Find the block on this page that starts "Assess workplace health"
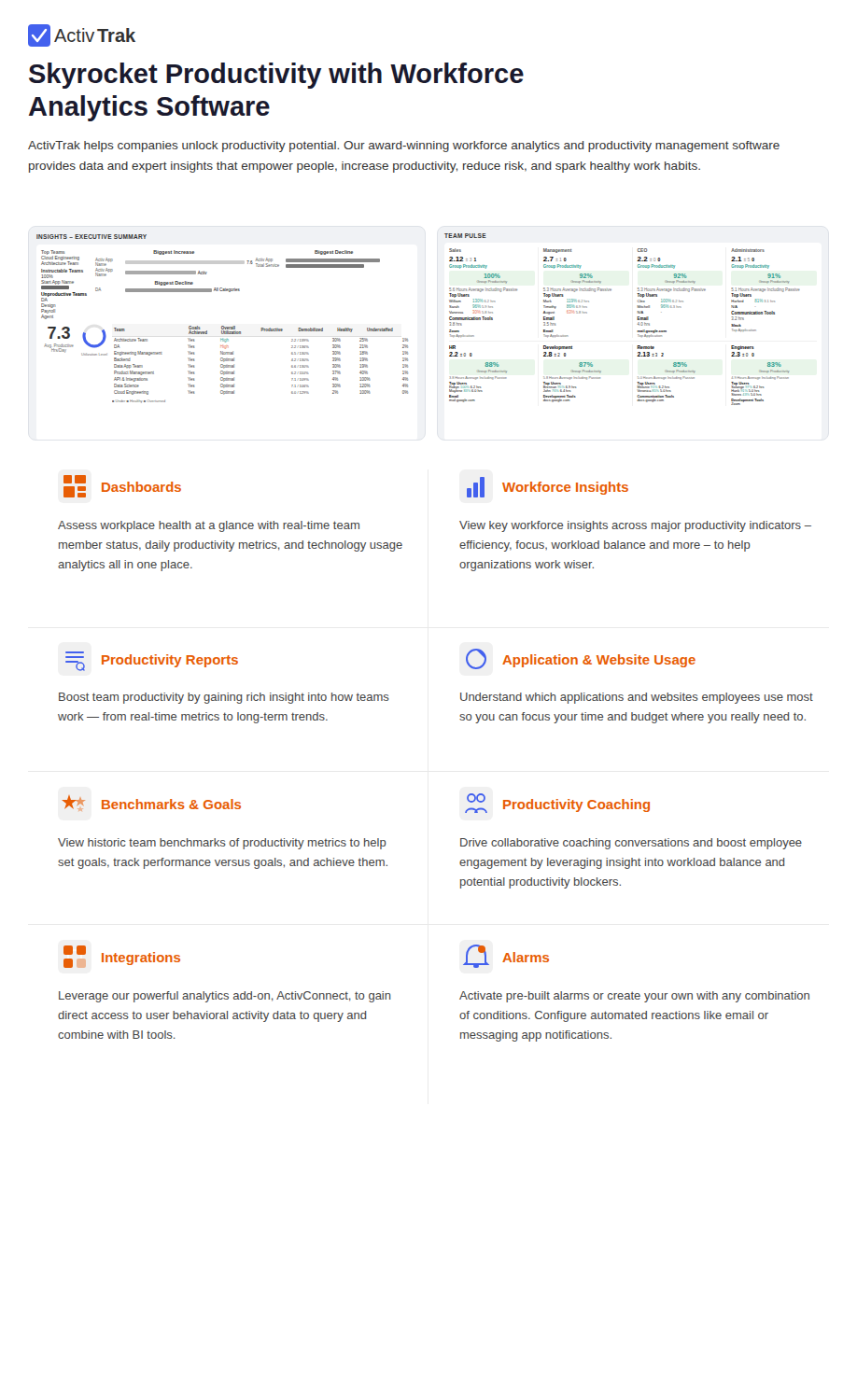This screenshot has height=1400, width=857. 230,544
